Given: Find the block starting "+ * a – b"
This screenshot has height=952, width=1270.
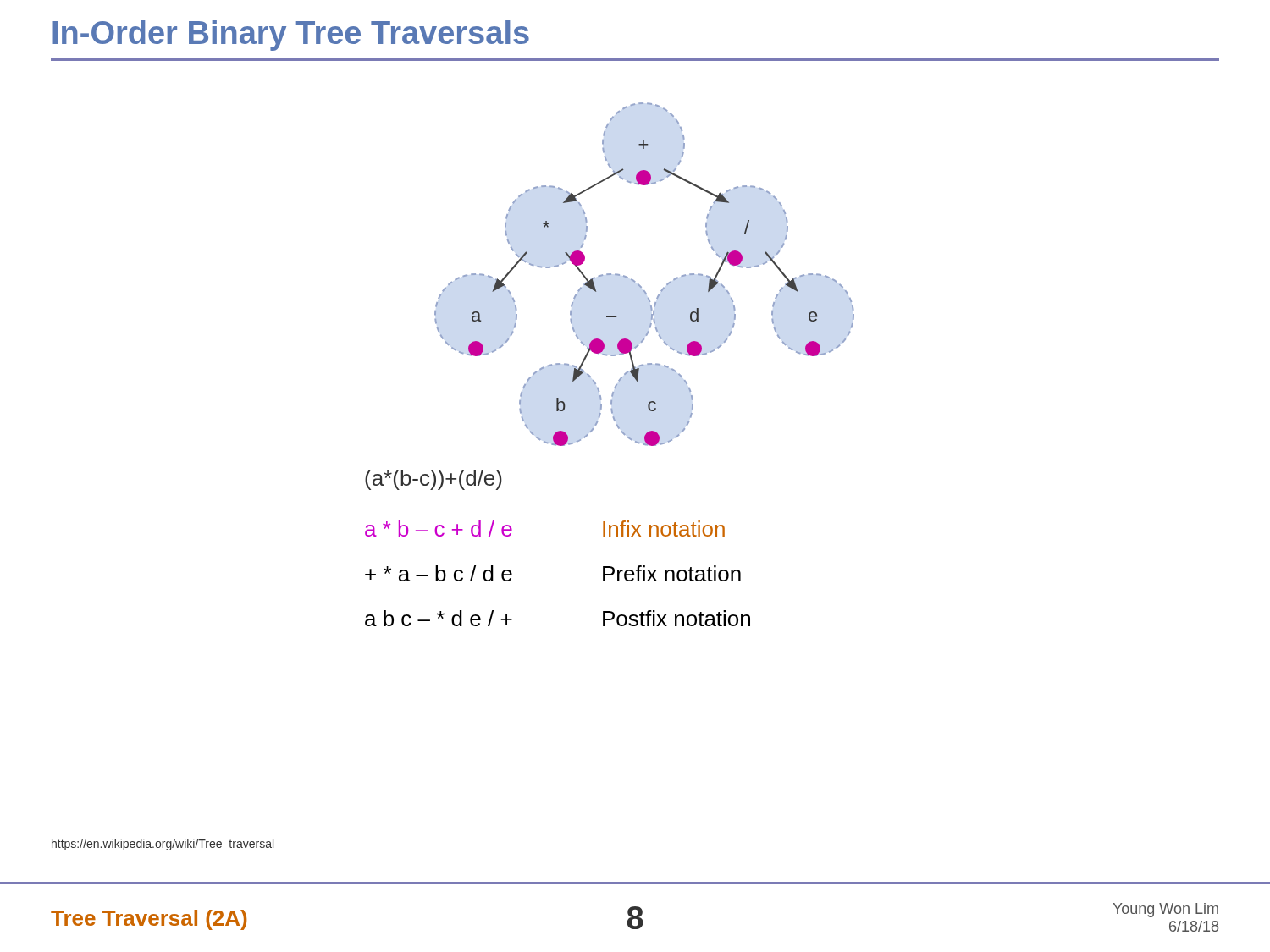Looking at the screenshot, I should [x=439, y=572].
